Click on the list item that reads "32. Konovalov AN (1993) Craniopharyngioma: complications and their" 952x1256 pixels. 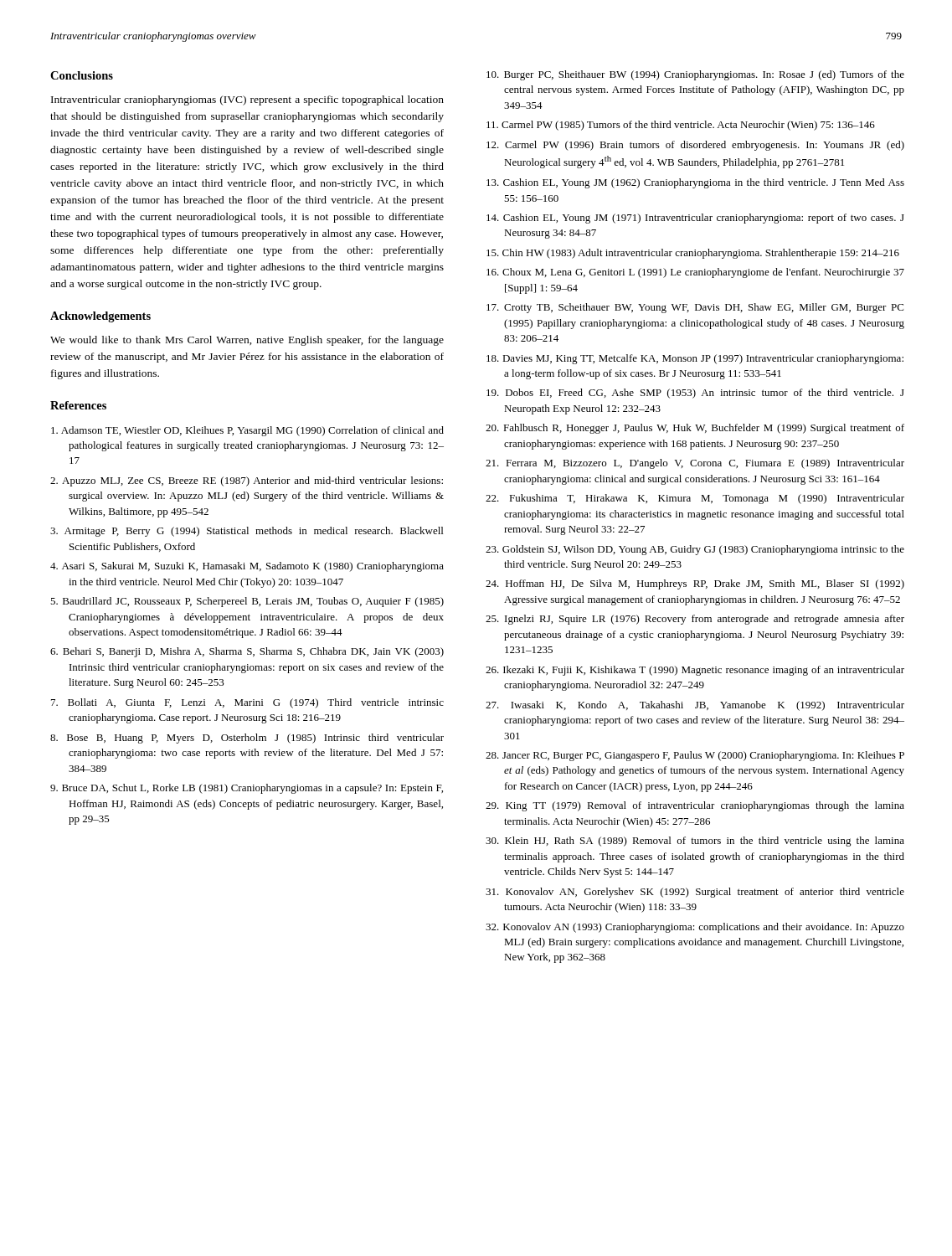click(695, 942)
